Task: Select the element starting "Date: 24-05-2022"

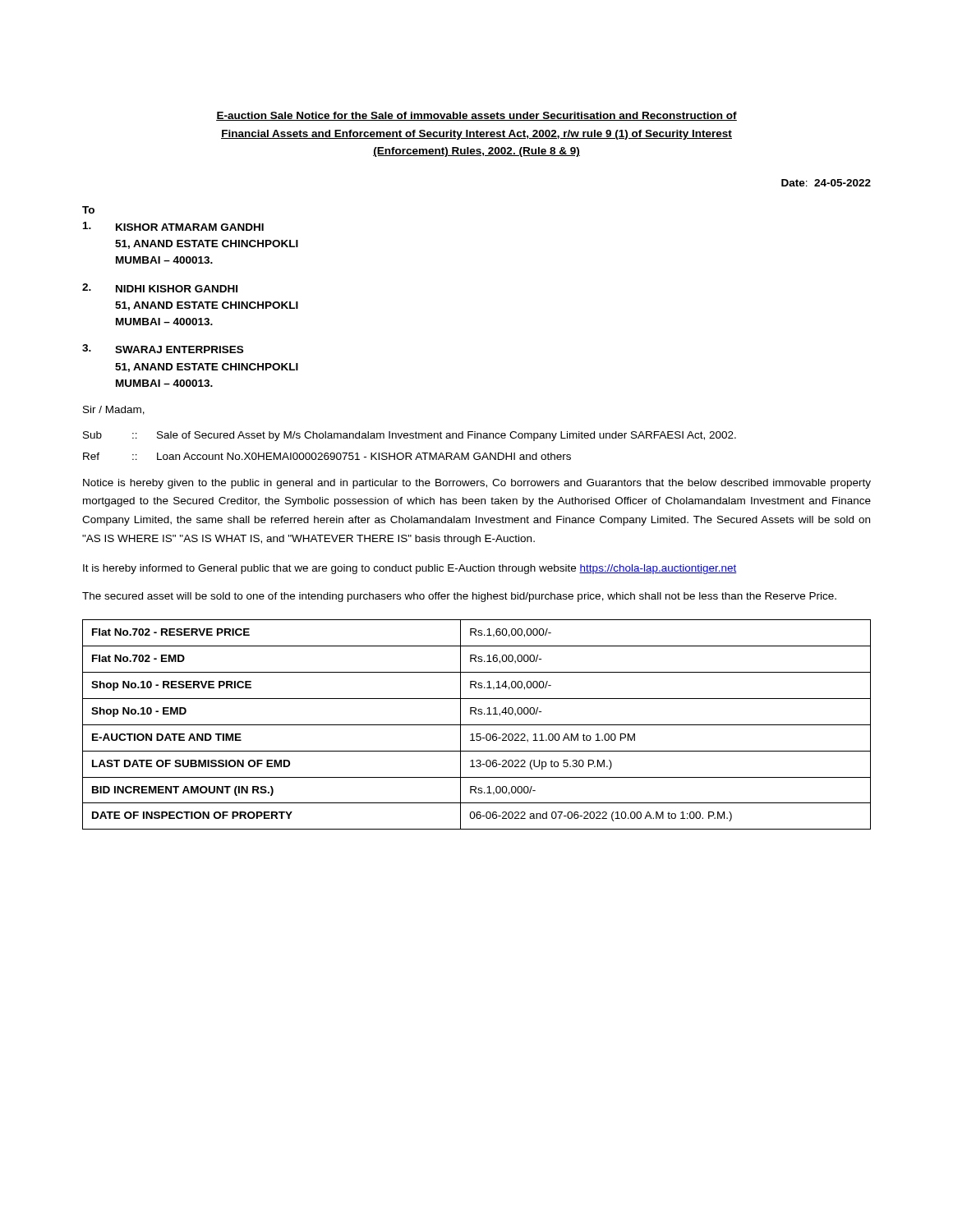Action: point(826,183)
